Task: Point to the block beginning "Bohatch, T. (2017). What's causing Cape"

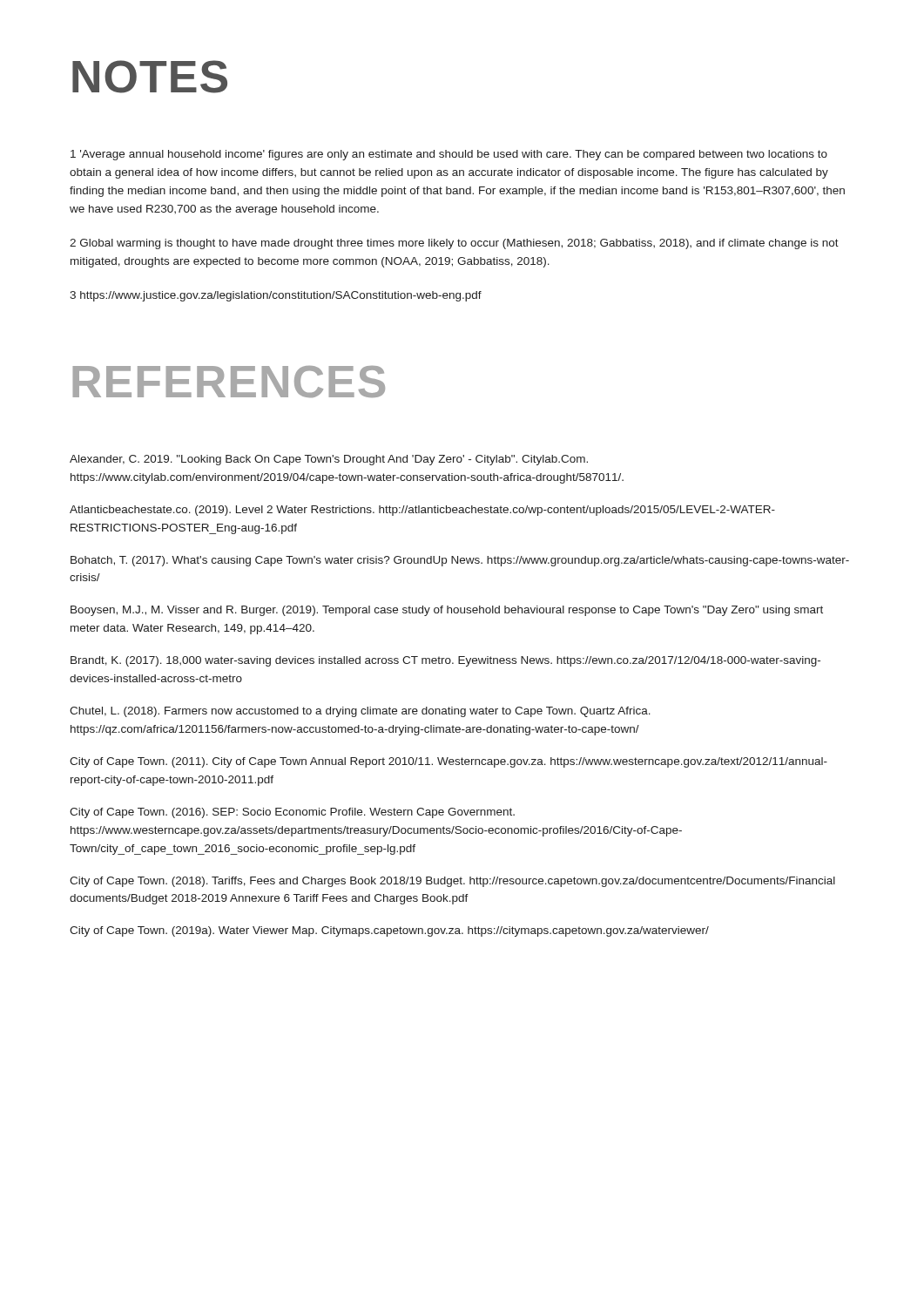Action: pos(460,569)
